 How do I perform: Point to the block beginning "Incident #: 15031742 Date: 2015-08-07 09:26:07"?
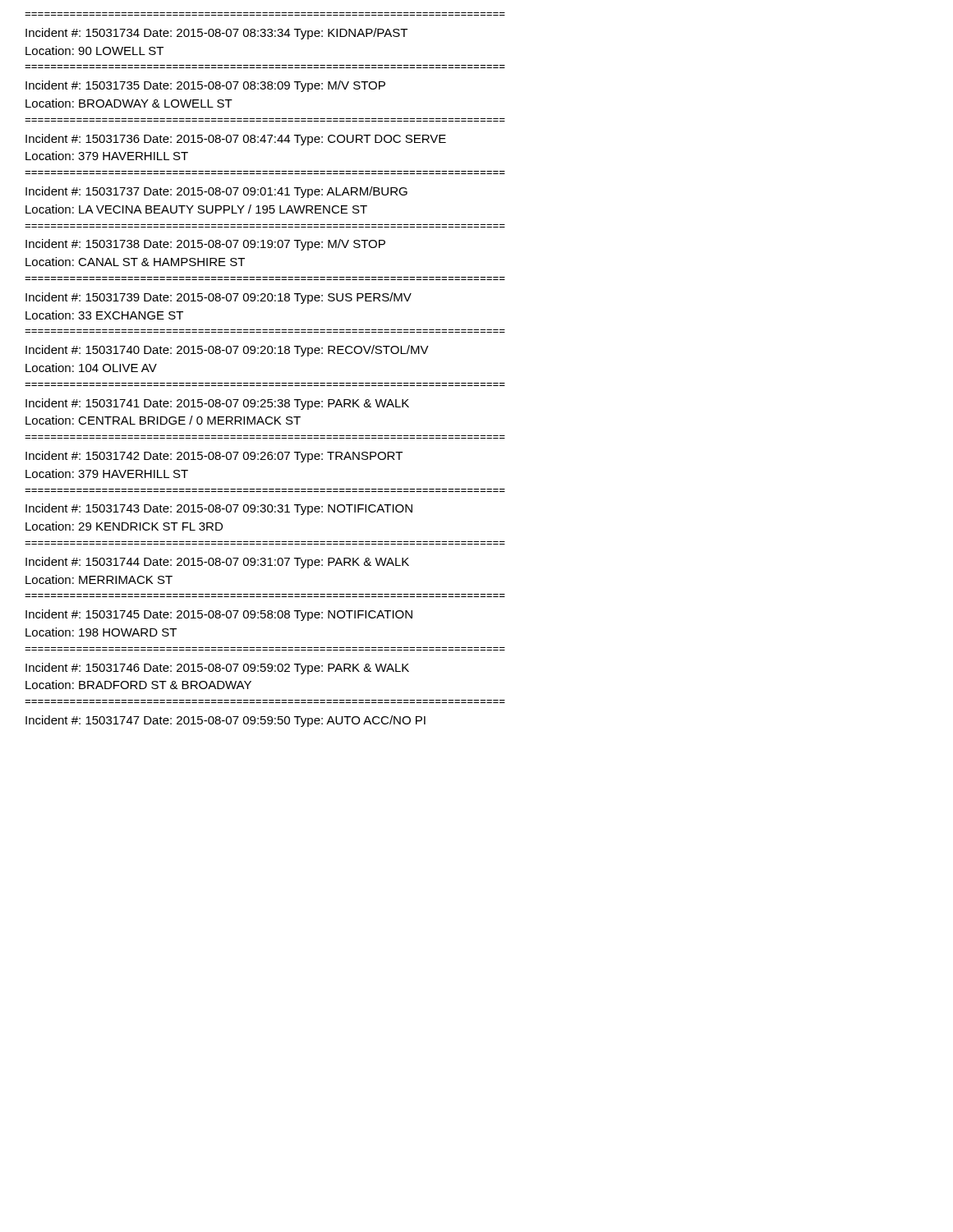click(x=214, y=457)
